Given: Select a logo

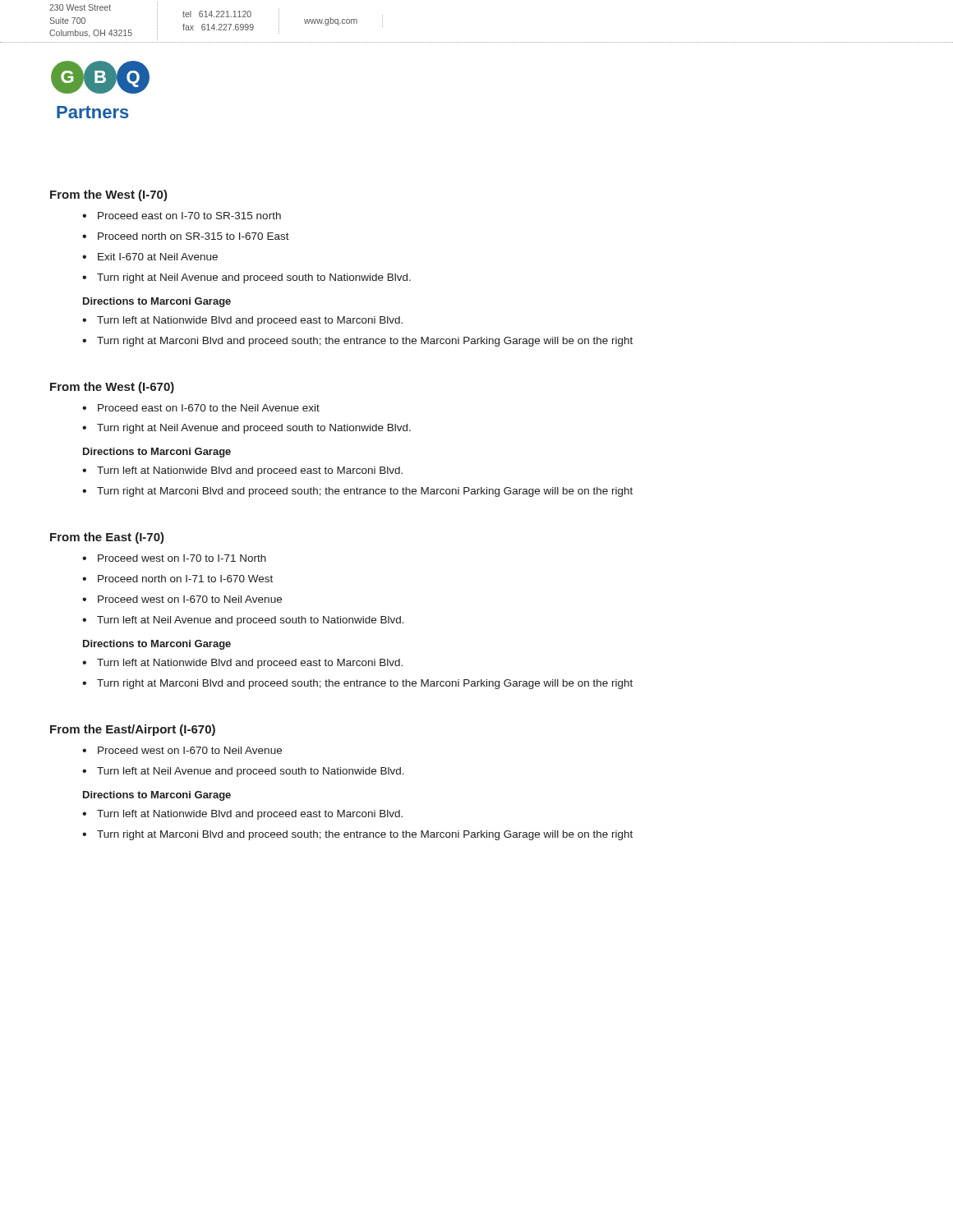Looking at the screenshot, I should pyautogui.click(x=131, y=98).
